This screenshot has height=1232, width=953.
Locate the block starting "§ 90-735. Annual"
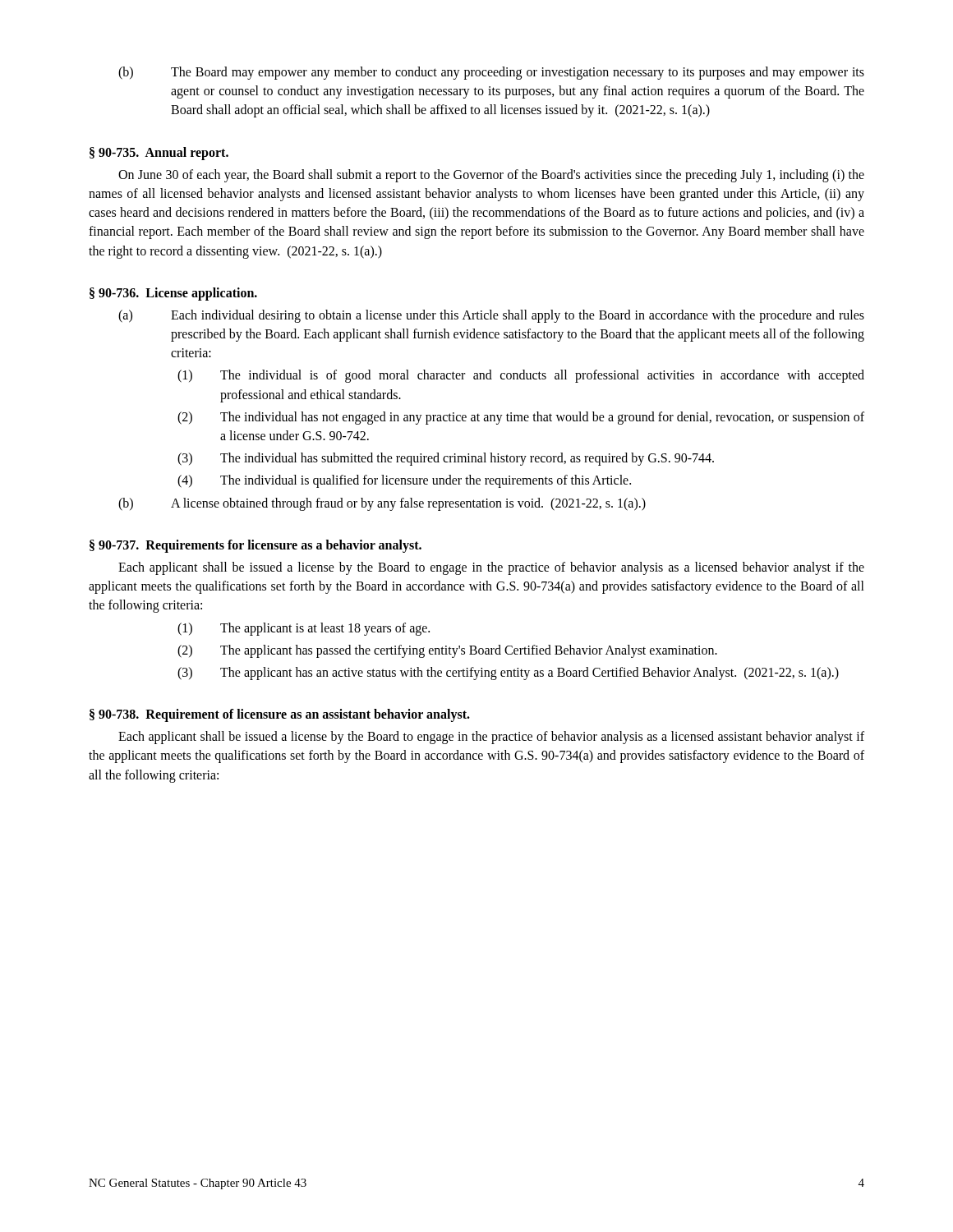[x=159, y=152]
